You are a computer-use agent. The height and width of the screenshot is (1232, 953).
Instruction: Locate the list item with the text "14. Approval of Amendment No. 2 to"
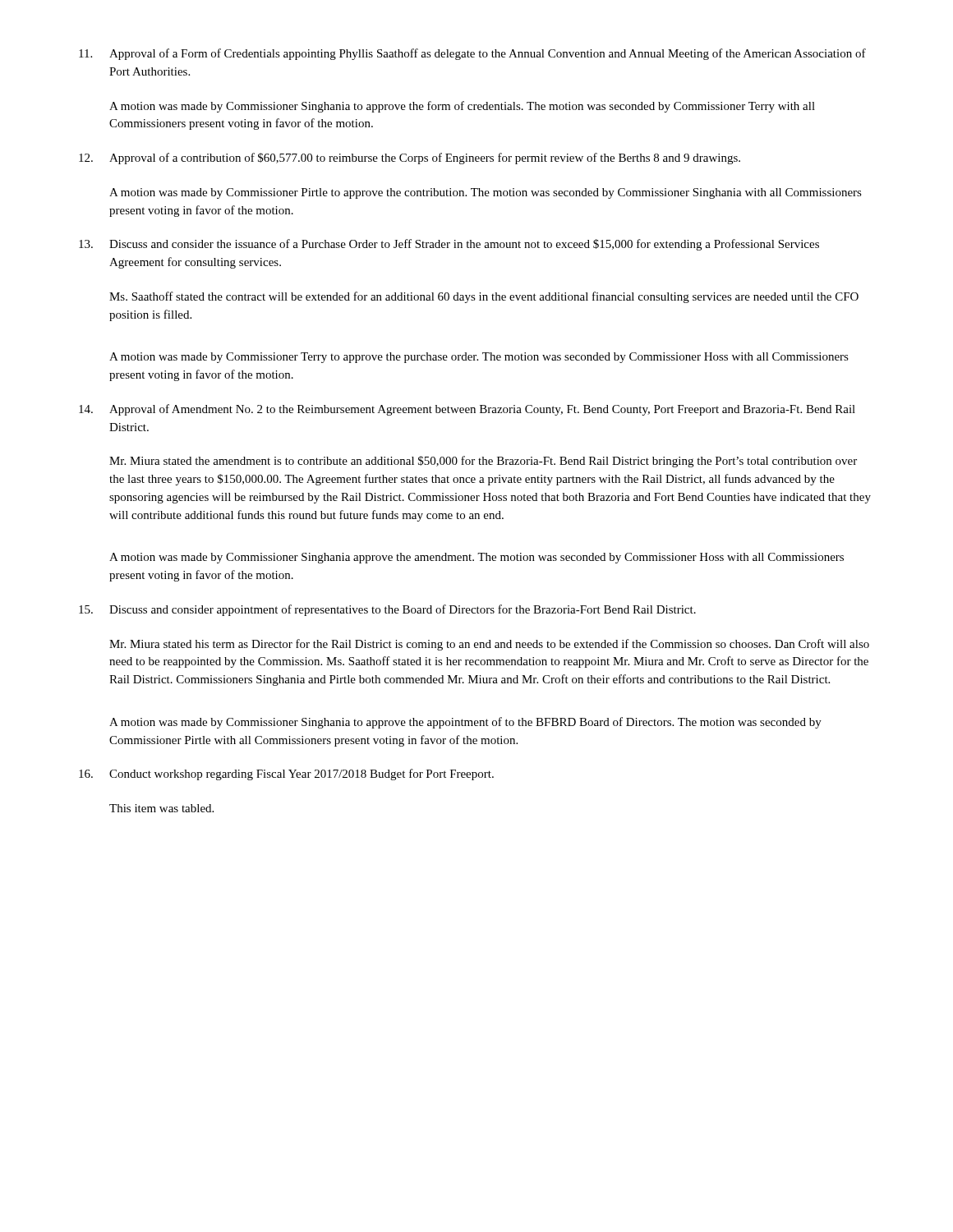pyautogui.click(x=476, y=419)
